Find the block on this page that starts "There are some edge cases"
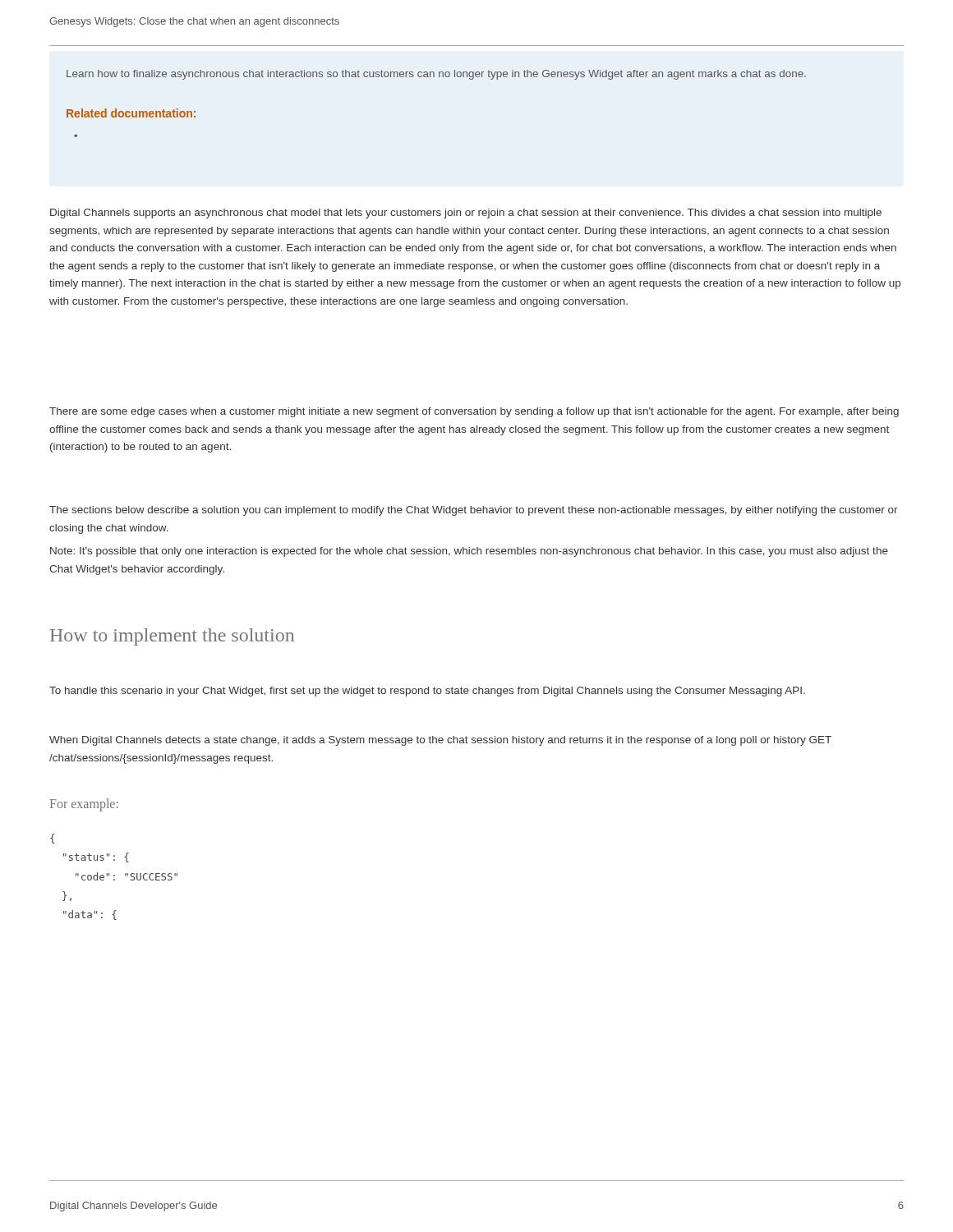The height and width of the screenshot is (1232, 953). (x=474, y=429)
